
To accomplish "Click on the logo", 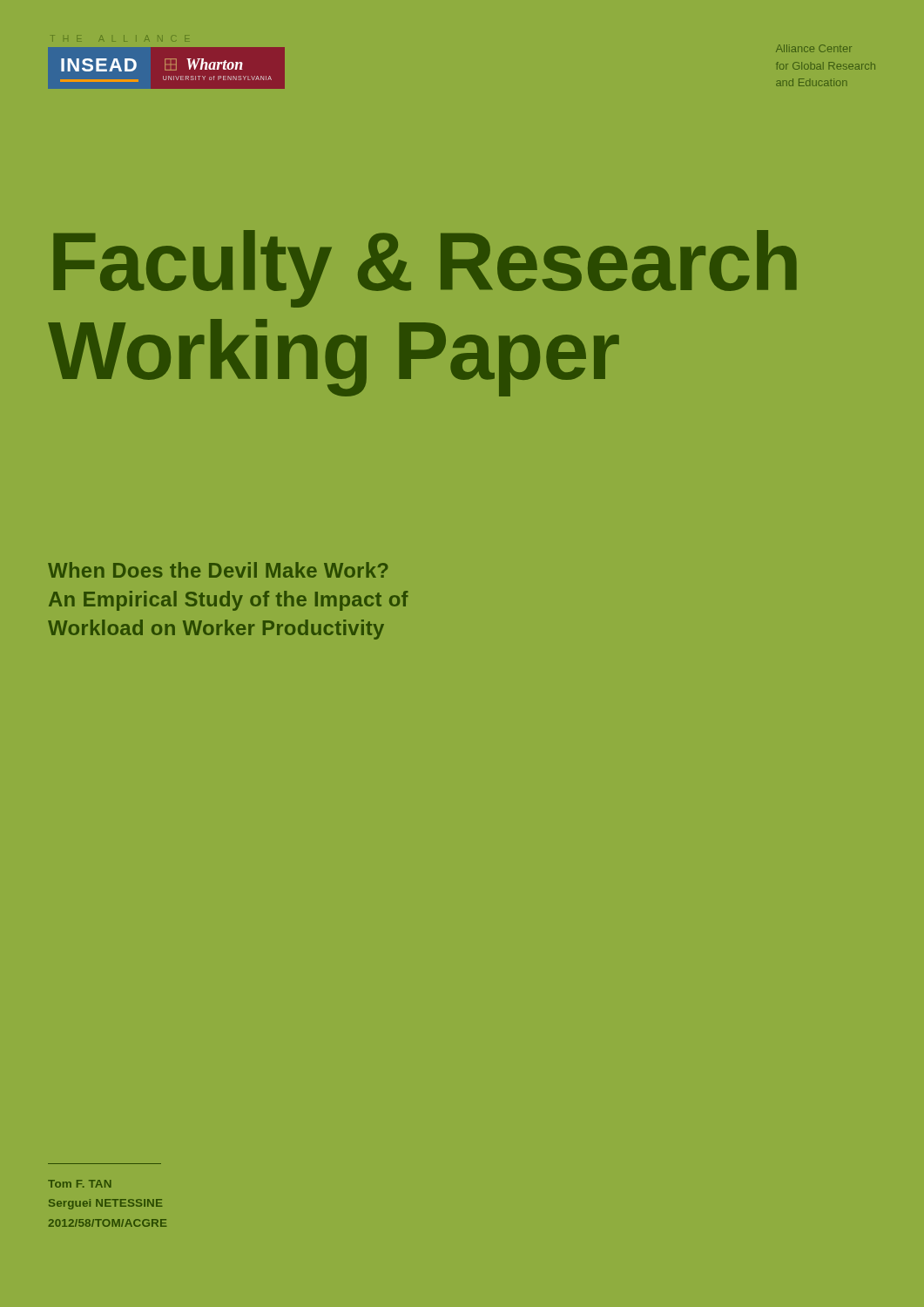I will click(166, 61).
